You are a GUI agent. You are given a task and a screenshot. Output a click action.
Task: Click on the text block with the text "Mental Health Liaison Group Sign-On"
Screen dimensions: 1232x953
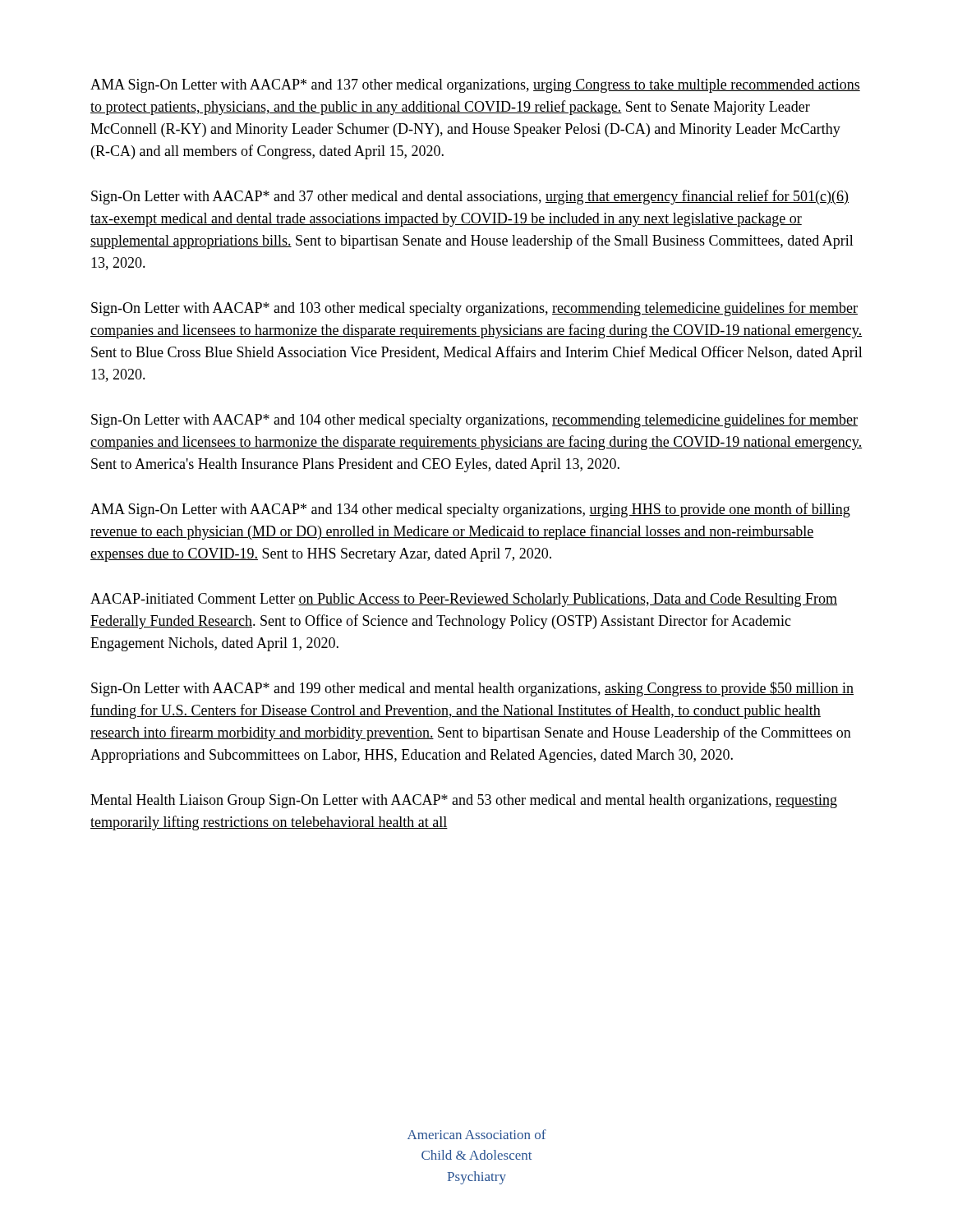(x=464, y=811)
